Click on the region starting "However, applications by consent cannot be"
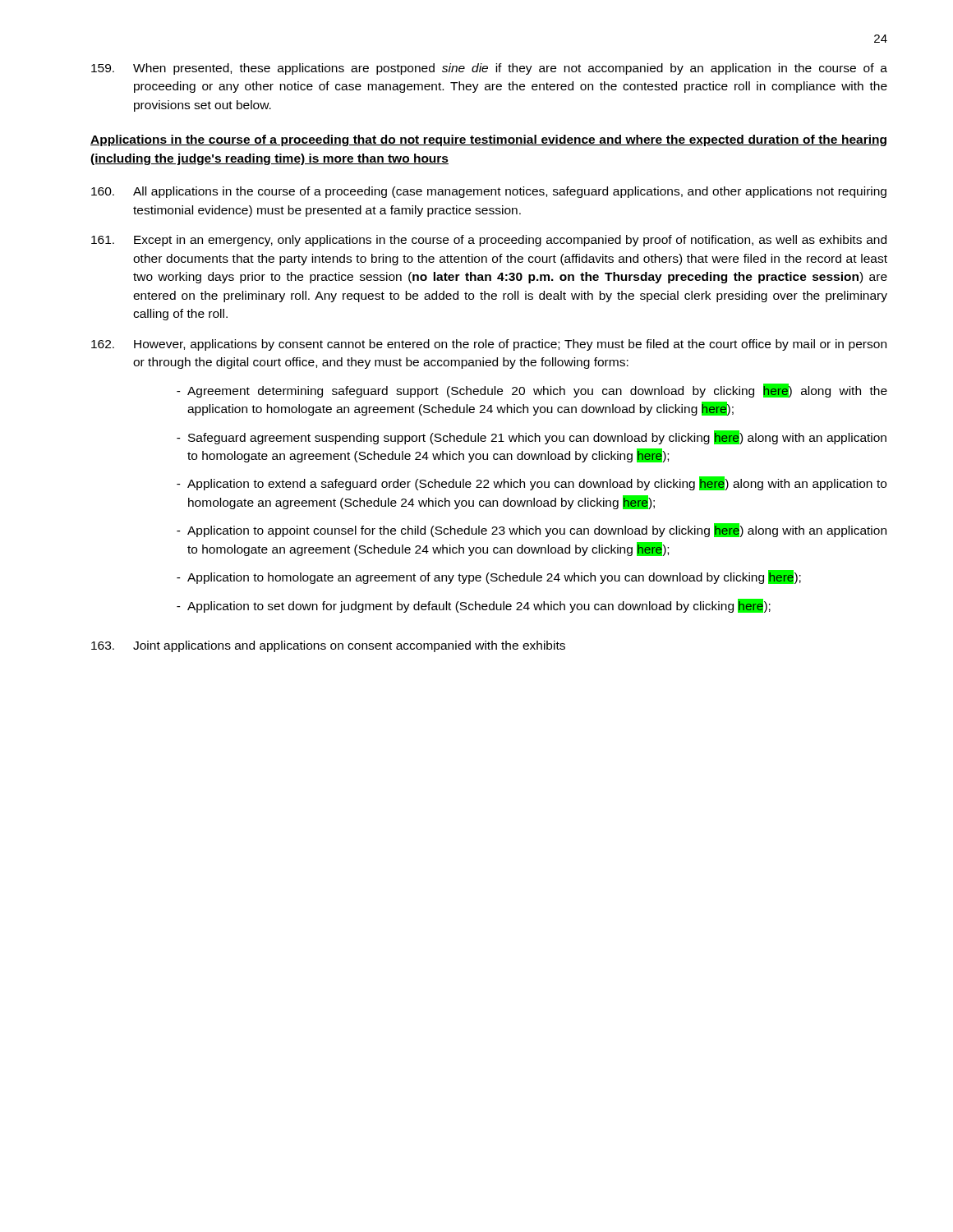 click(489, 480)
